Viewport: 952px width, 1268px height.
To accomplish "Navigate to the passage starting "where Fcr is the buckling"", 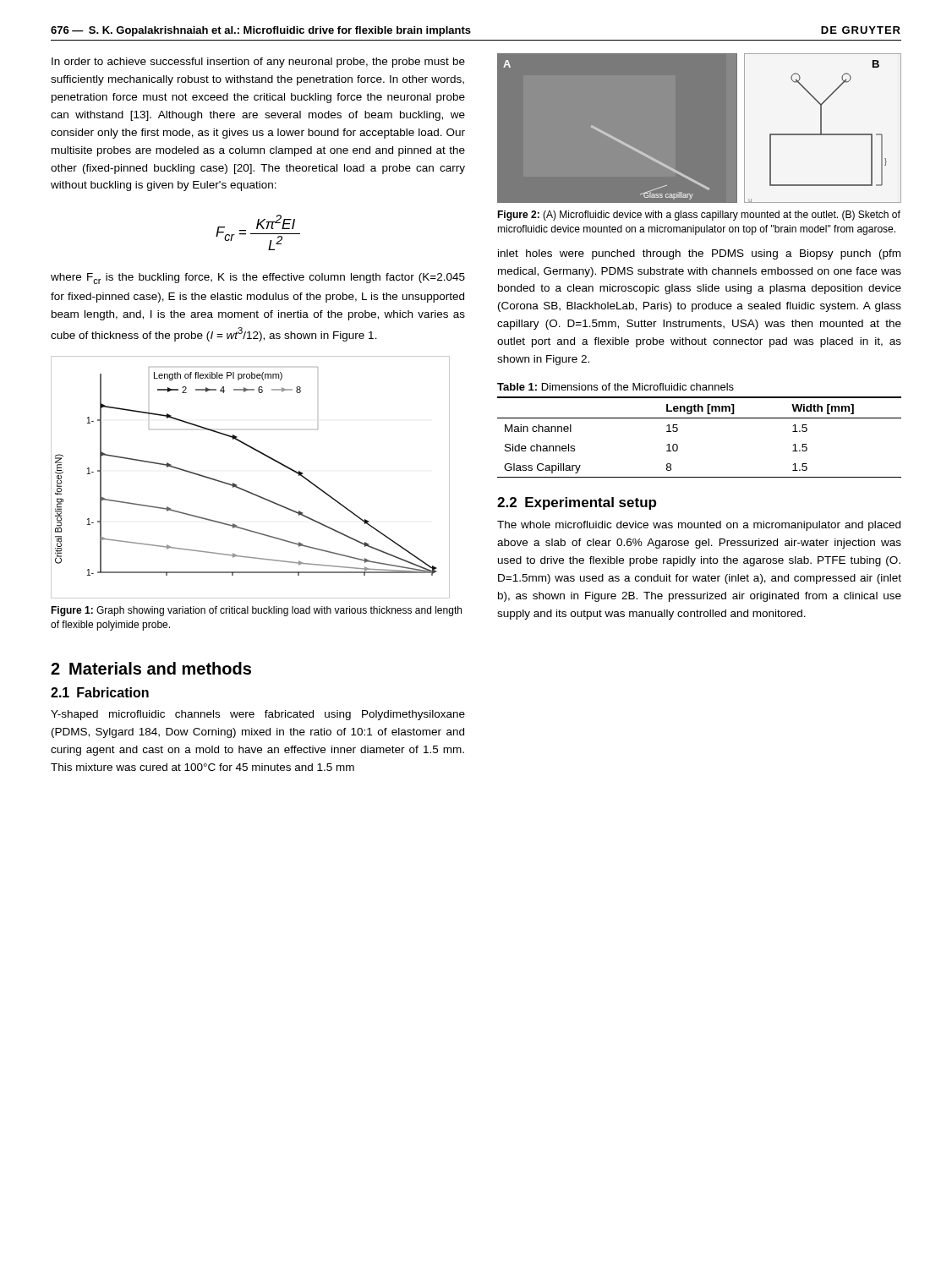I will (x=258, y=306).
